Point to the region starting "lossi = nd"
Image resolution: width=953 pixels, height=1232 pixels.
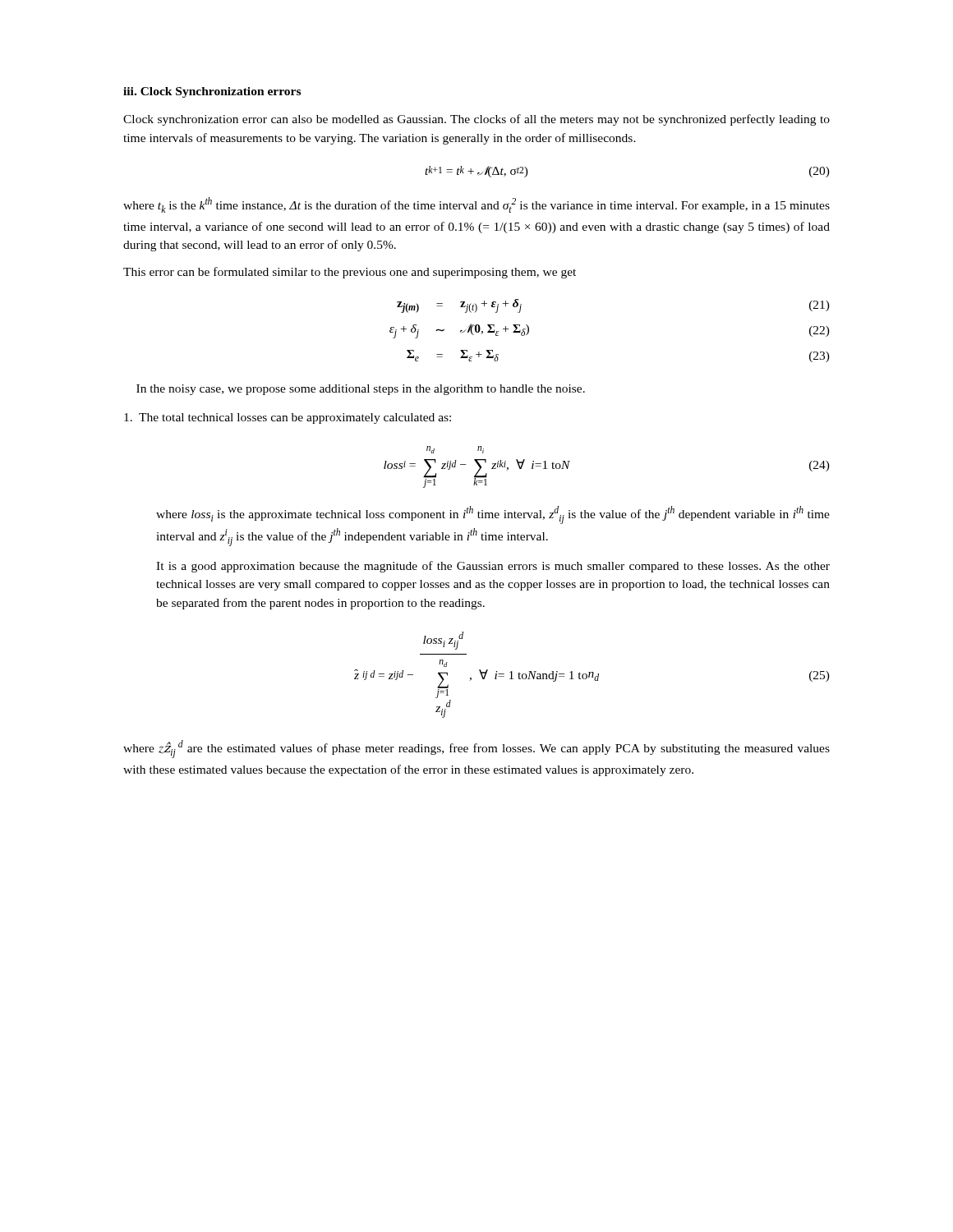[476, 465]
